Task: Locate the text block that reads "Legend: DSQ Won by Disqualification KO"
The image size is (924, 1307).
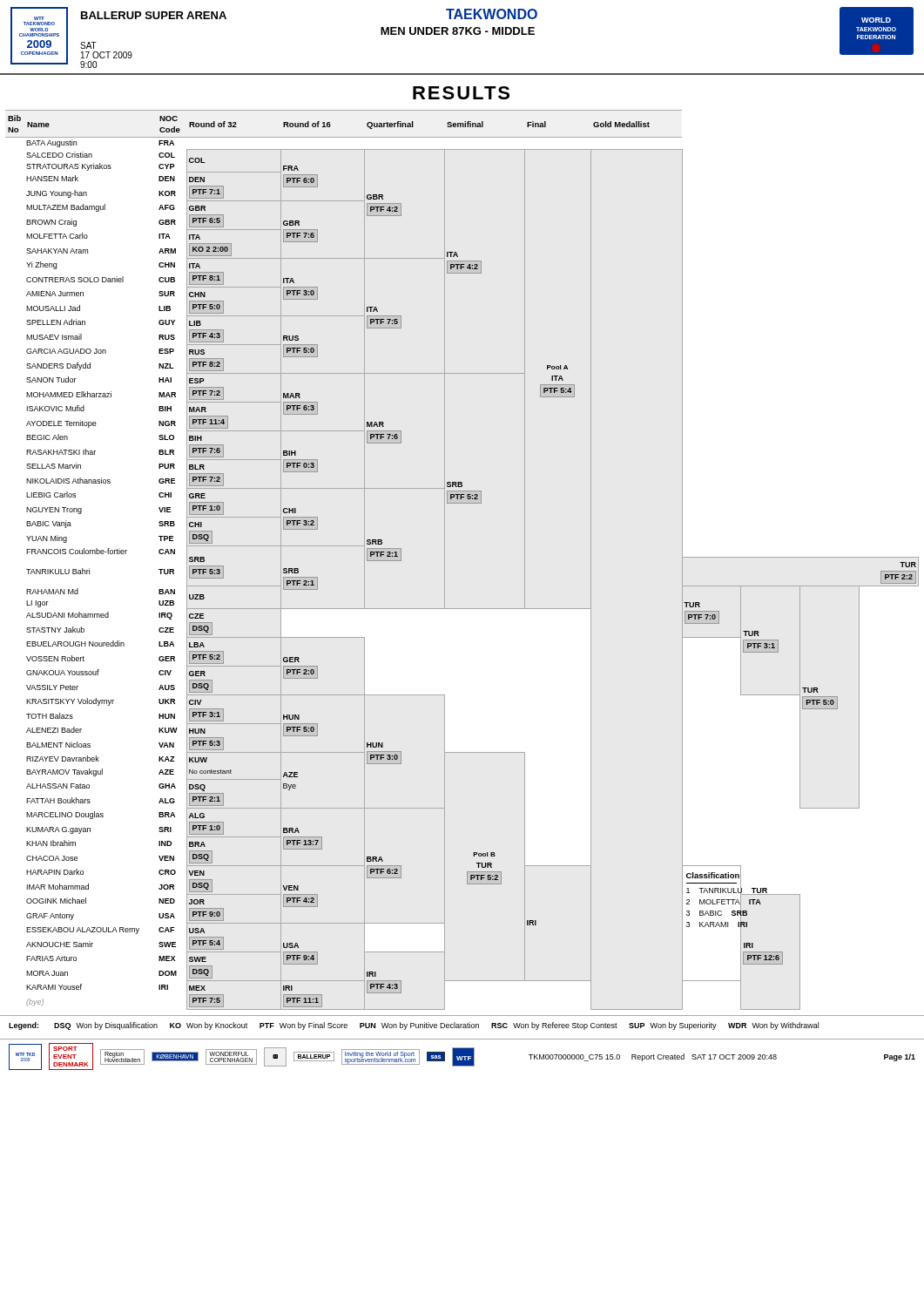Action: pos(414,1026)
